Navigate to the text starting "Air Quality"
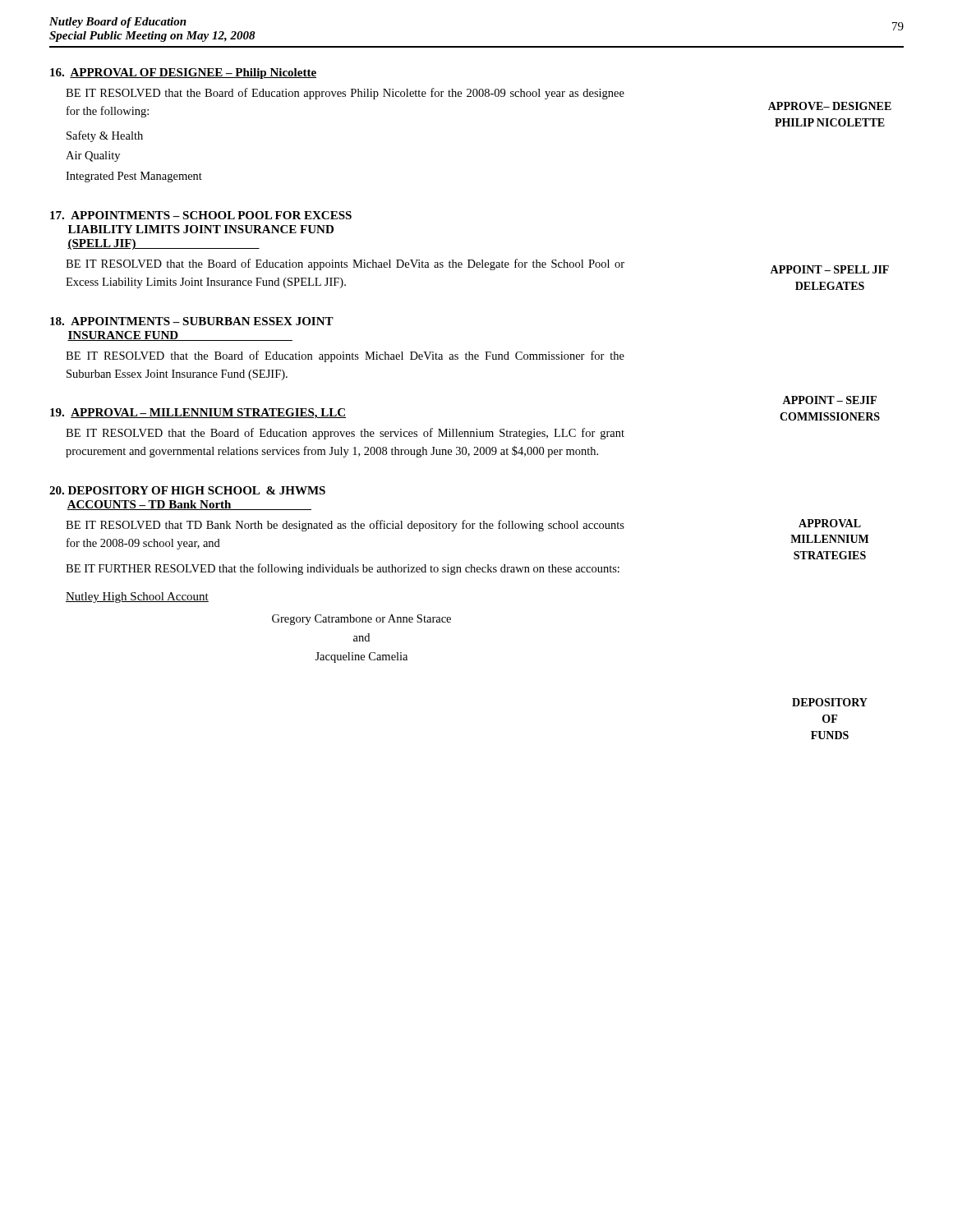 click(93, 155)
